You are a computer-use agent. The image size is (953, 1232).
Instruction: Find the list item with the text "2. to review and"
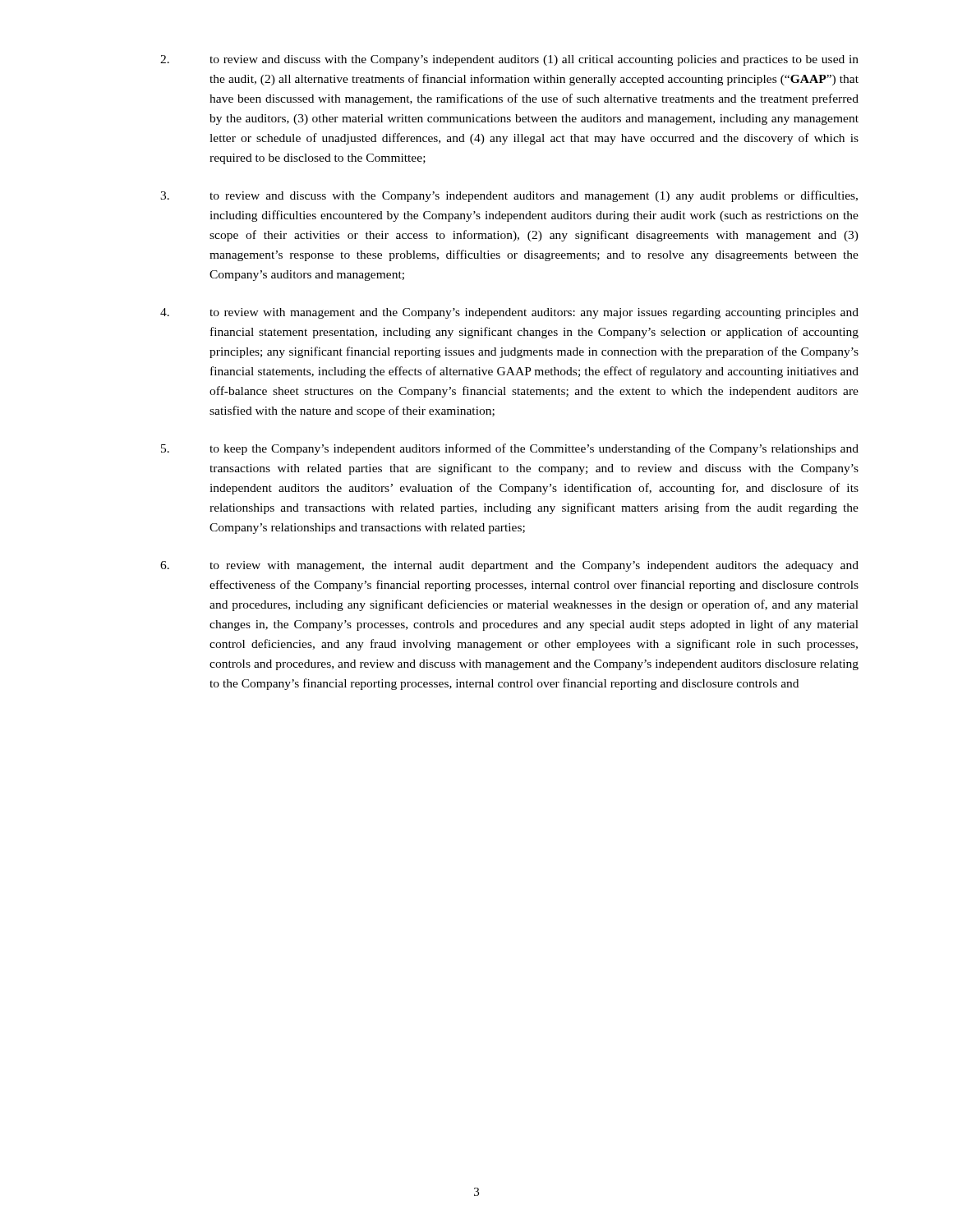point(509,108)
